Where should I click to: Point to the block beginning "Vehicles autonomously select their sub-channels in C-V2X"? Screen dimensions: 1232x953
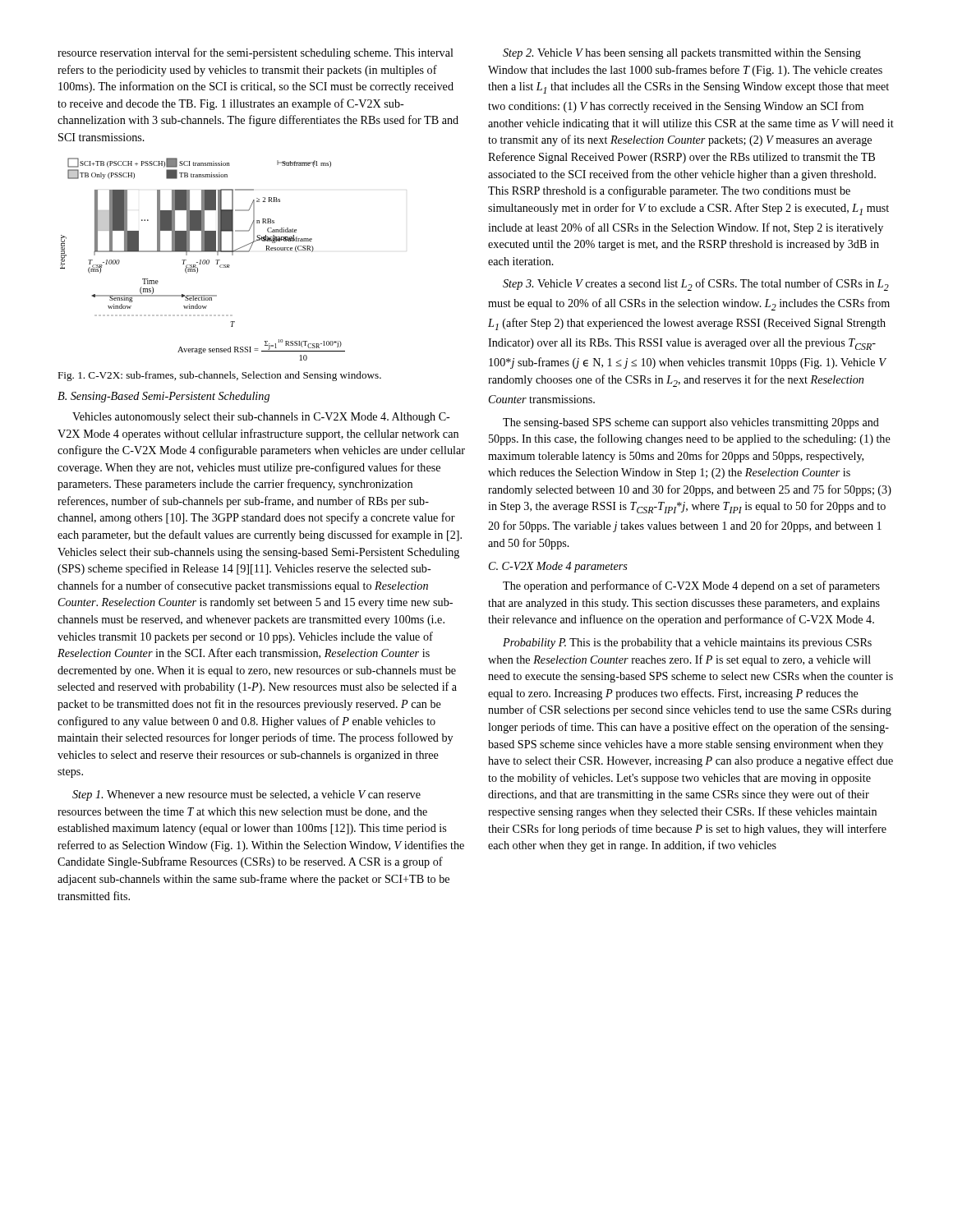click(261, 594)
